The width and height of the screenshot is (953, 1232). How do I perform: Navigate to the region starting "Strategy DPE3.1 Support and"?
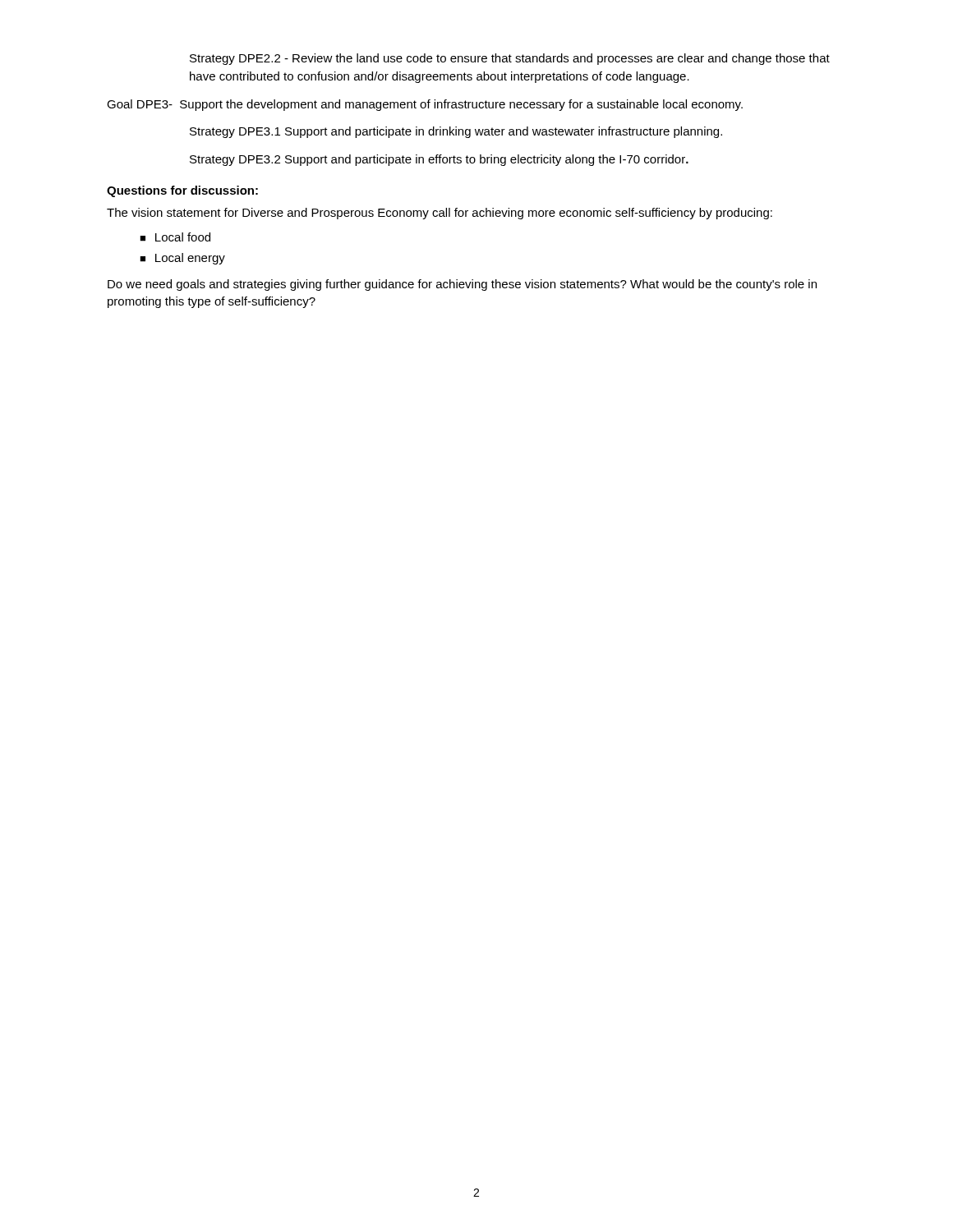coord(456,131)
